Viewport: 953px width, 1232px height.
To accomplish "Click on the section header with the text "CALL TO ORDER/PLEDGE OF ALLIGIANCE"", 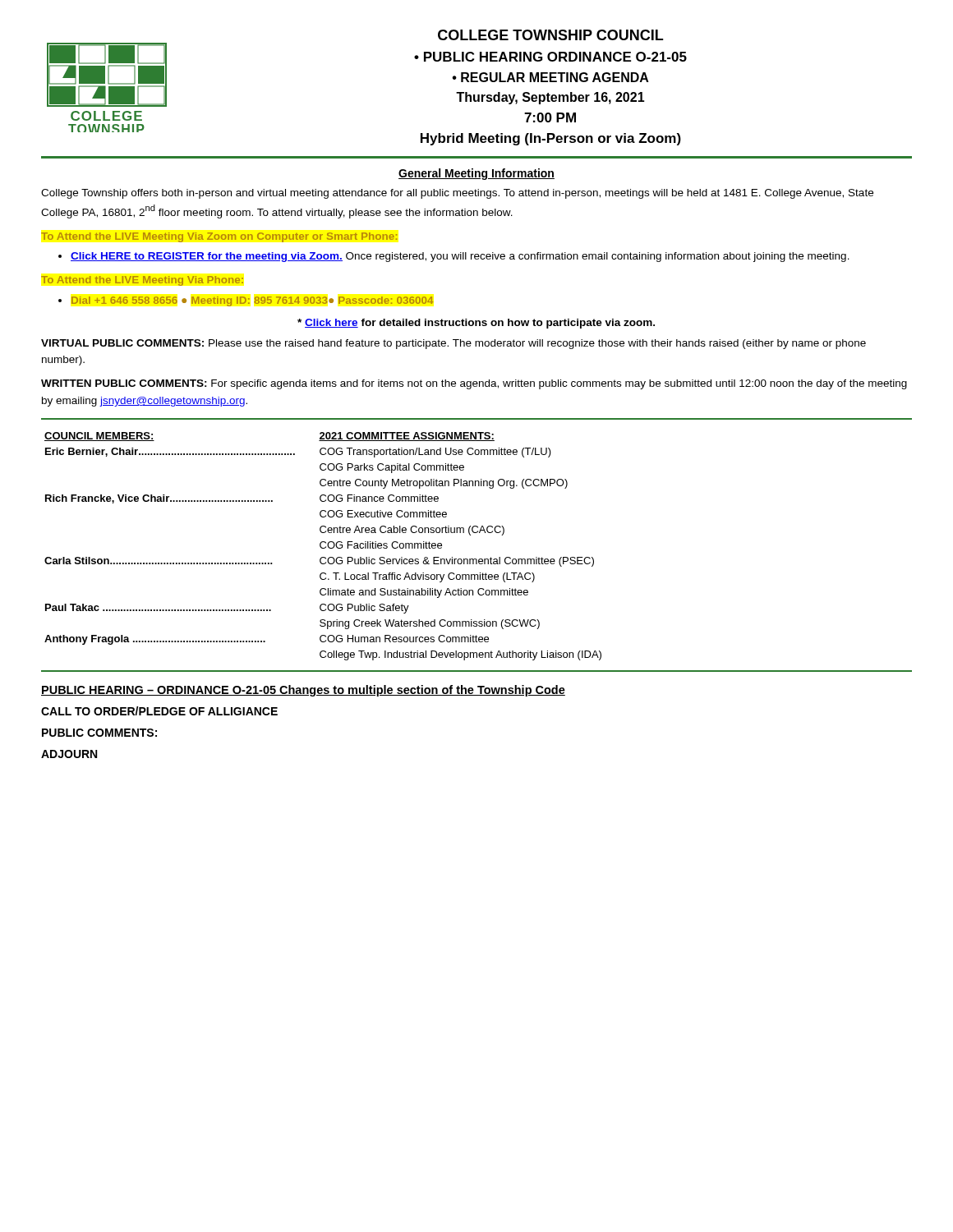I will 159,711.
